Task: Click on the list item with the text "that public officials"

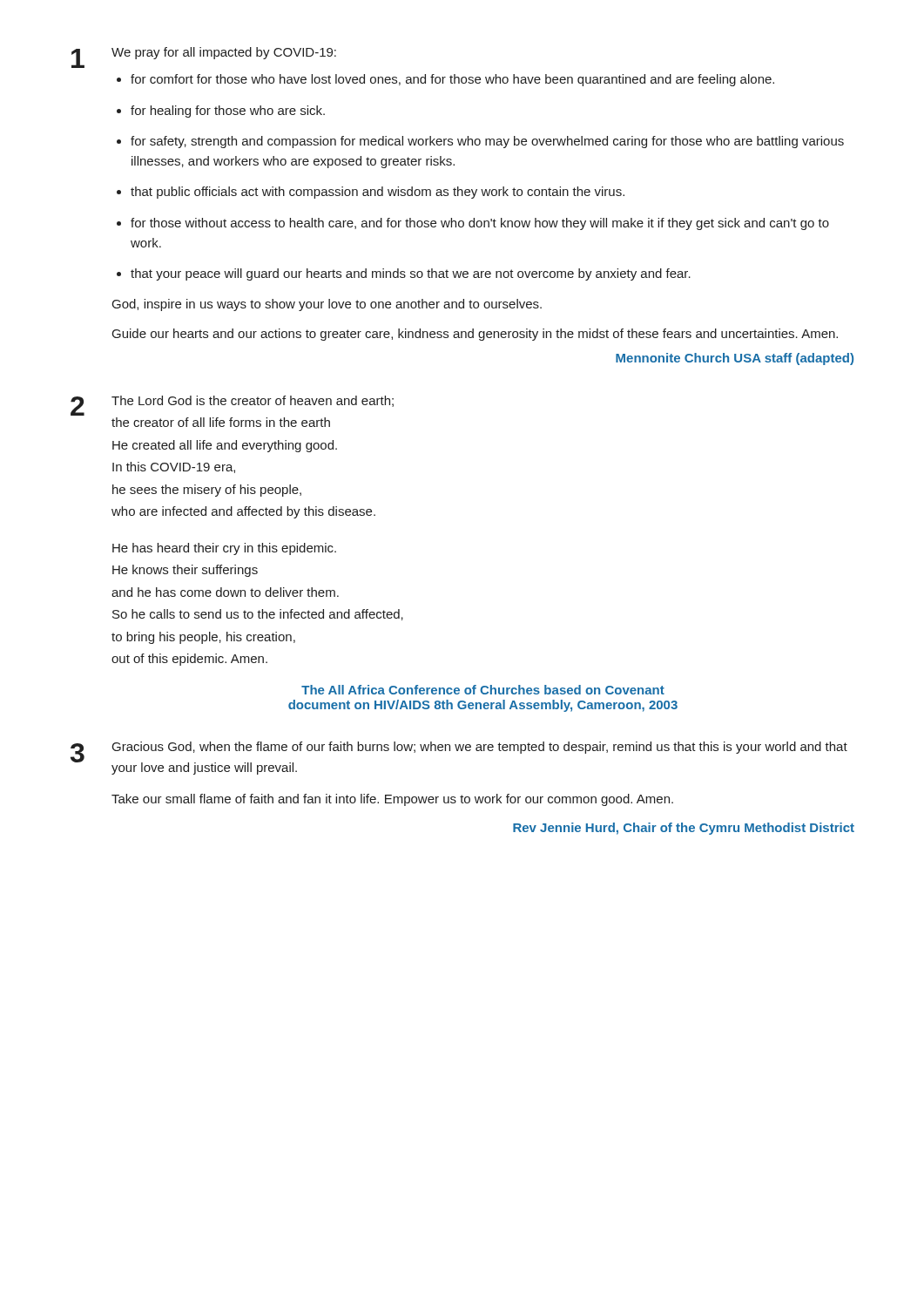Action: click(378, 191)
